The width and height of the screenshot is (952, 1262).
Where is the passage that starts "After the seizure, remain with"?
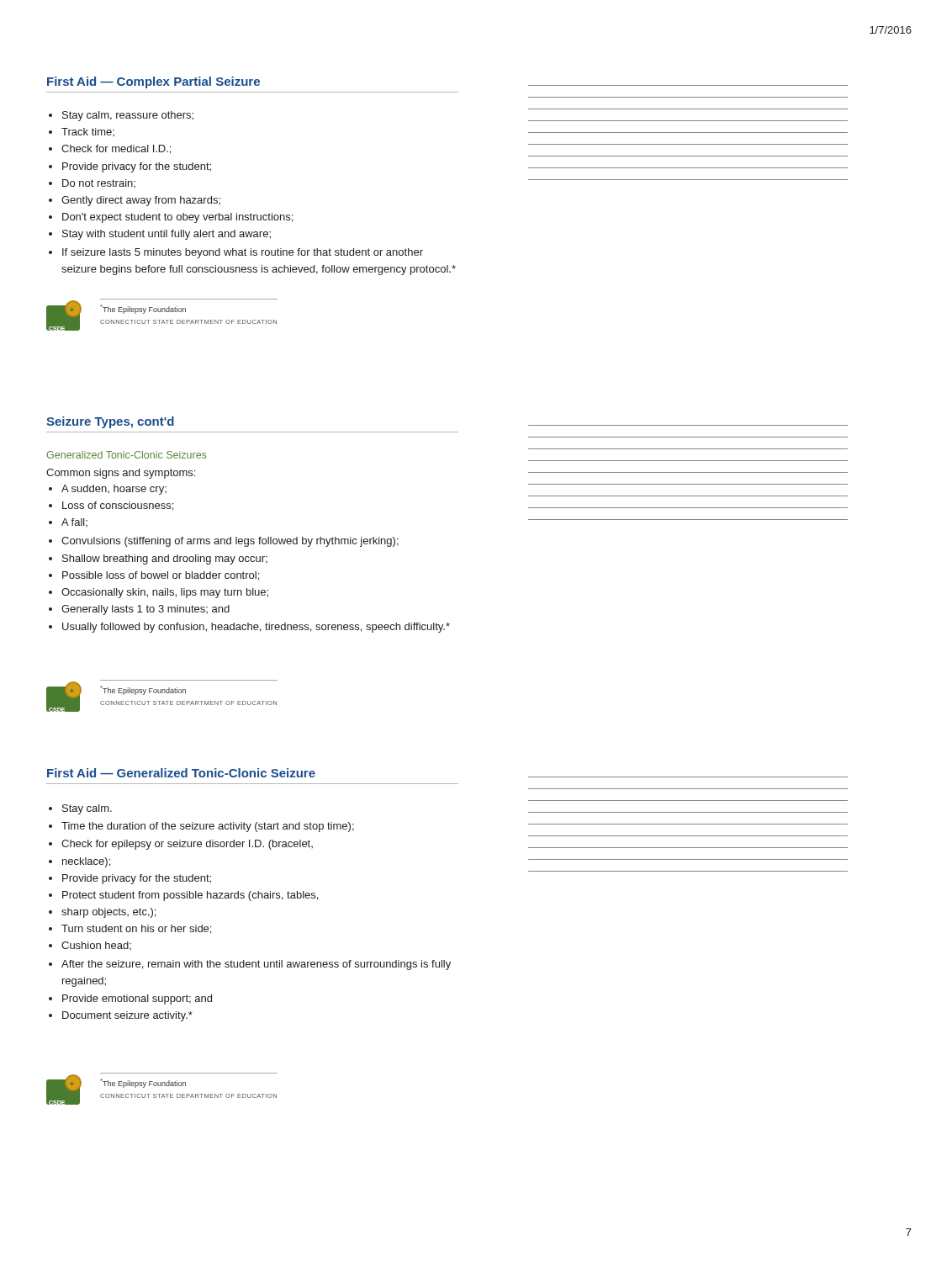click(256, 972)
